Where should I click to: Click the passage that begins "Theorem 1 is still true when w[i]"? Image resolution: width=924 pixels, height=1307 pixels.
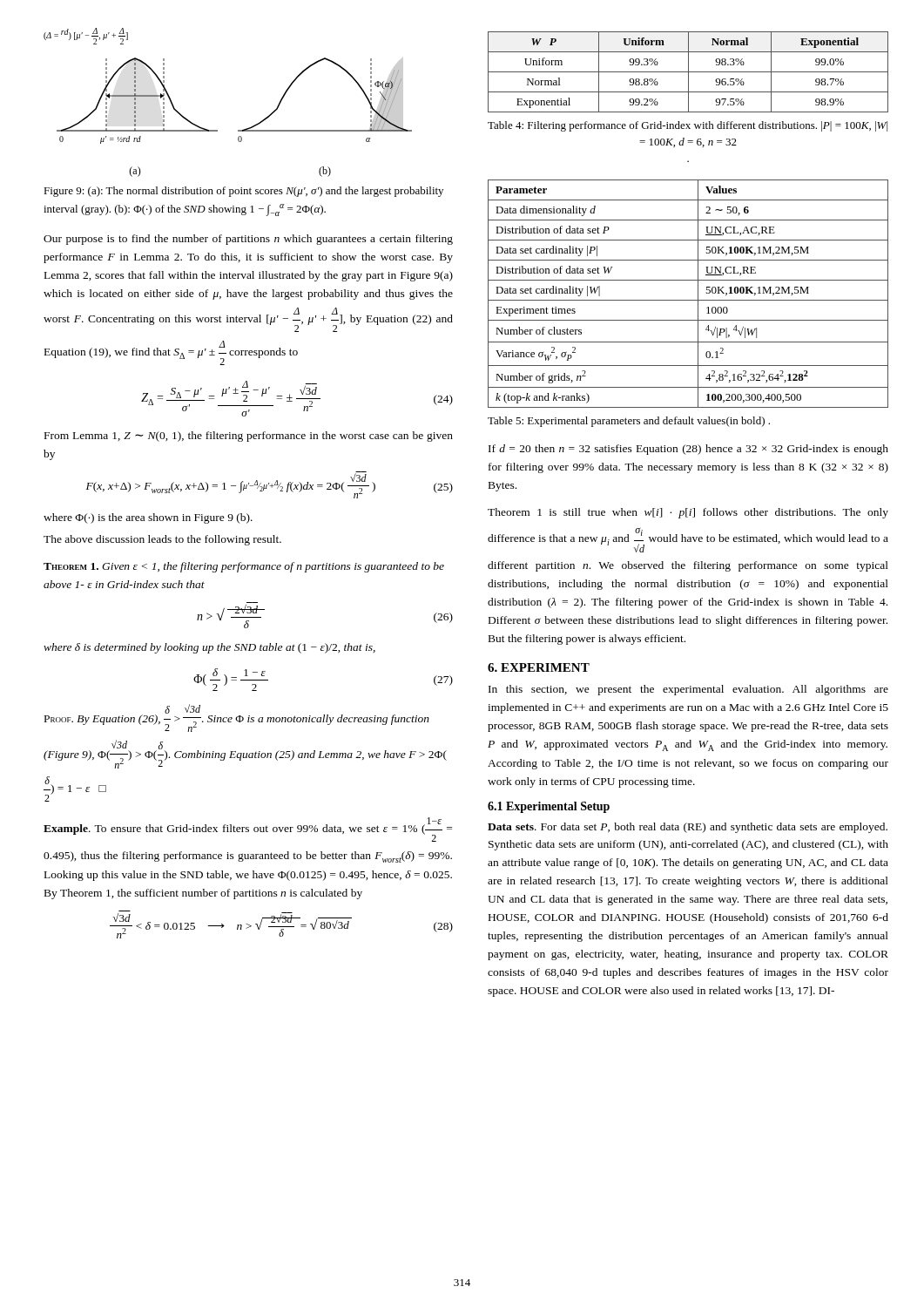[x=688, y=575]
